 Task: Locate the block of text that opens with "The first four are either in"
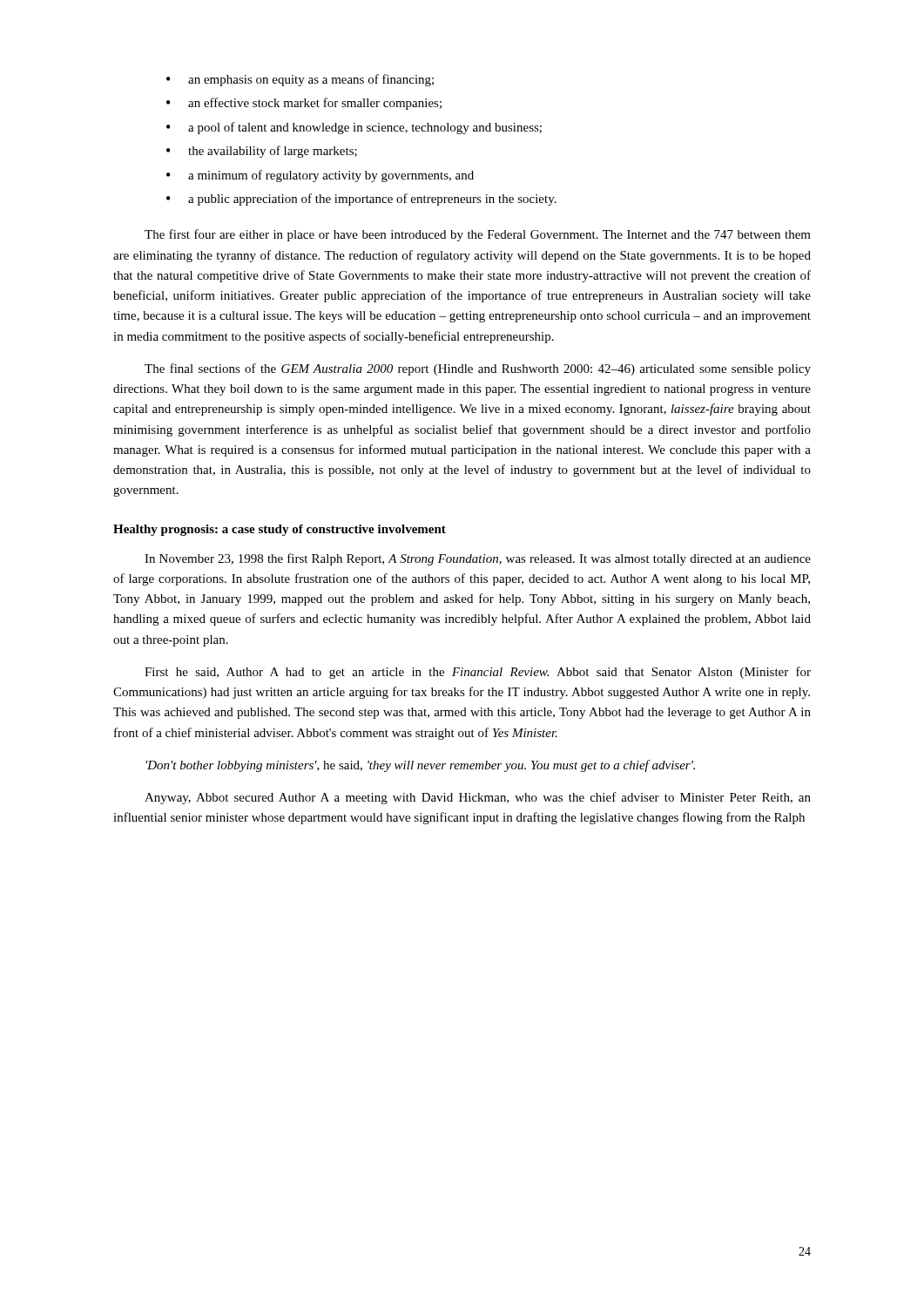(462, 285)
